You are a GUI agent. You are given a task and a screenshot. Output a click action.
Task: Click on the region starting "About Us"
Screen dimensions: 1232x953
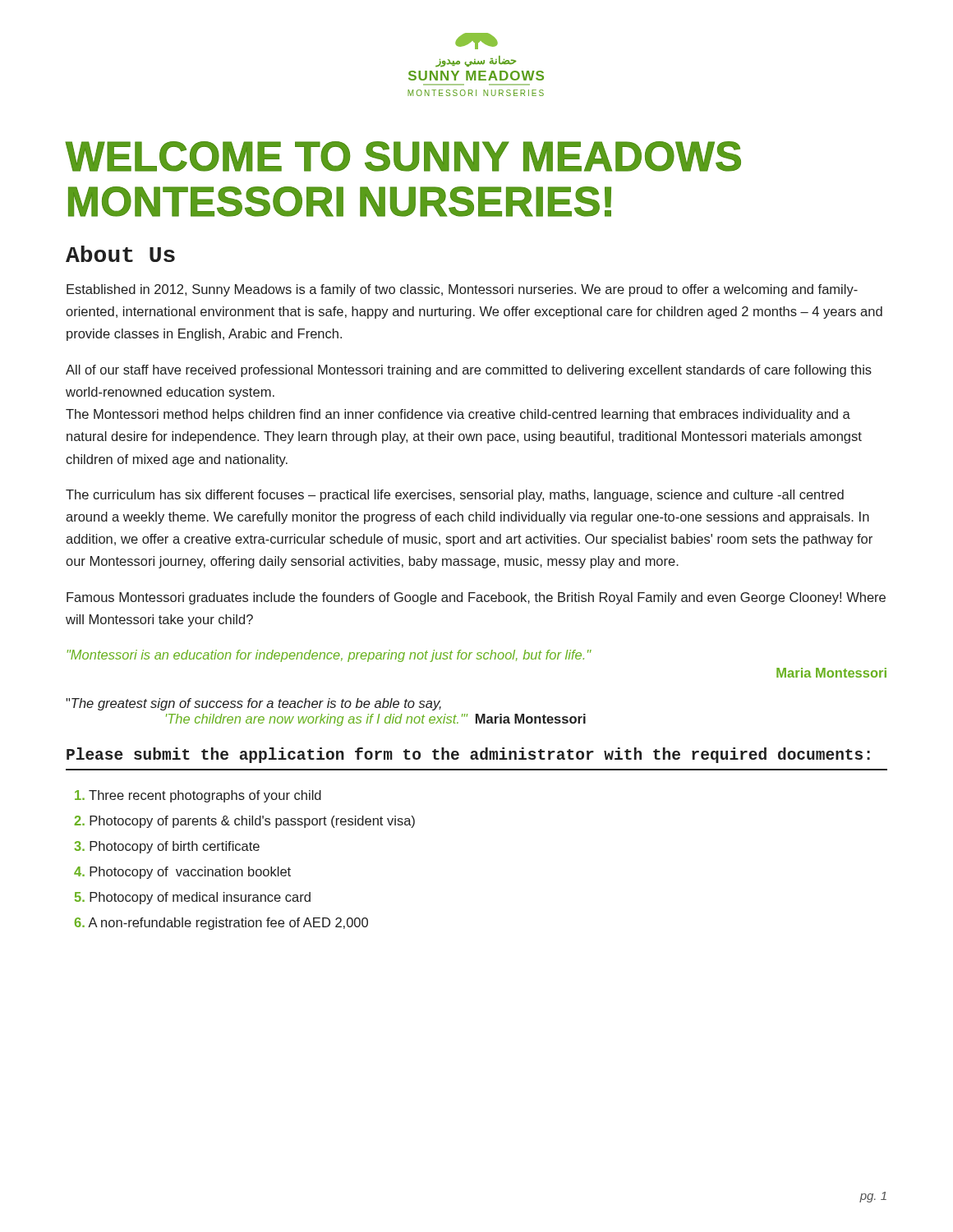click(x=121, y=256)
